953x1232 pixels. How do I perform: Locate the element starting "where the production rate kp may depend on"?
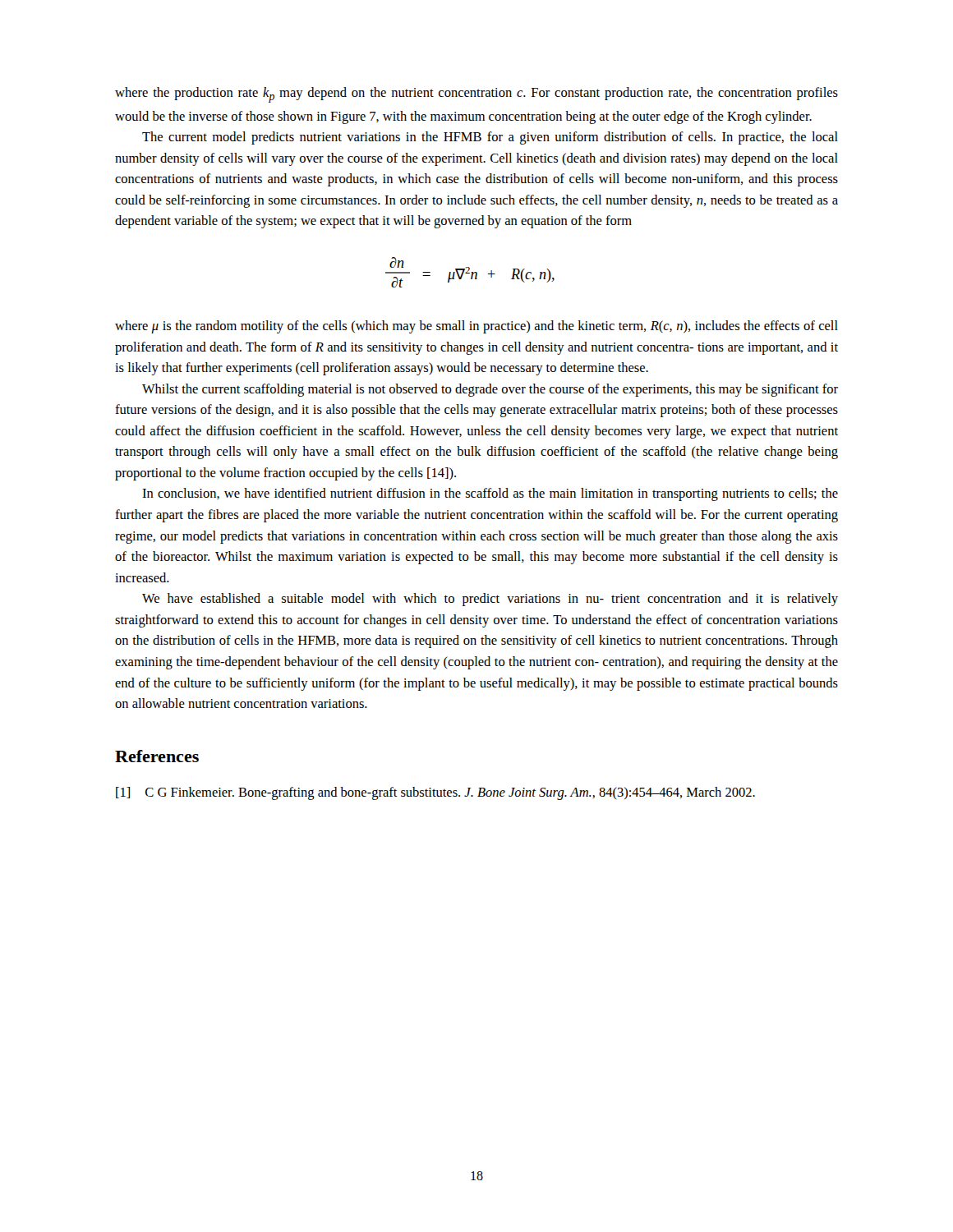476,157
